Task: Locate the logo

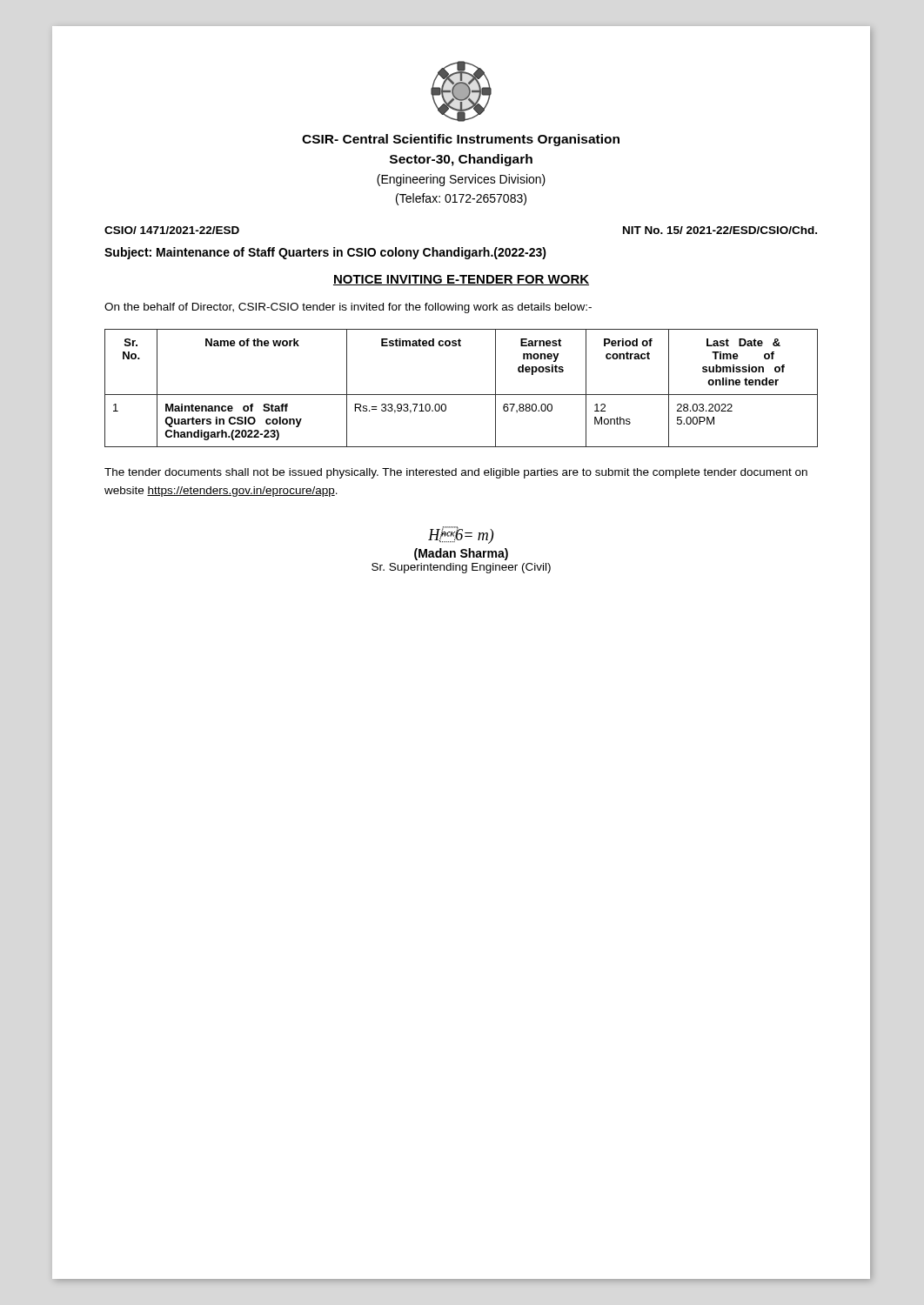Action: click(x=461, y=135)
